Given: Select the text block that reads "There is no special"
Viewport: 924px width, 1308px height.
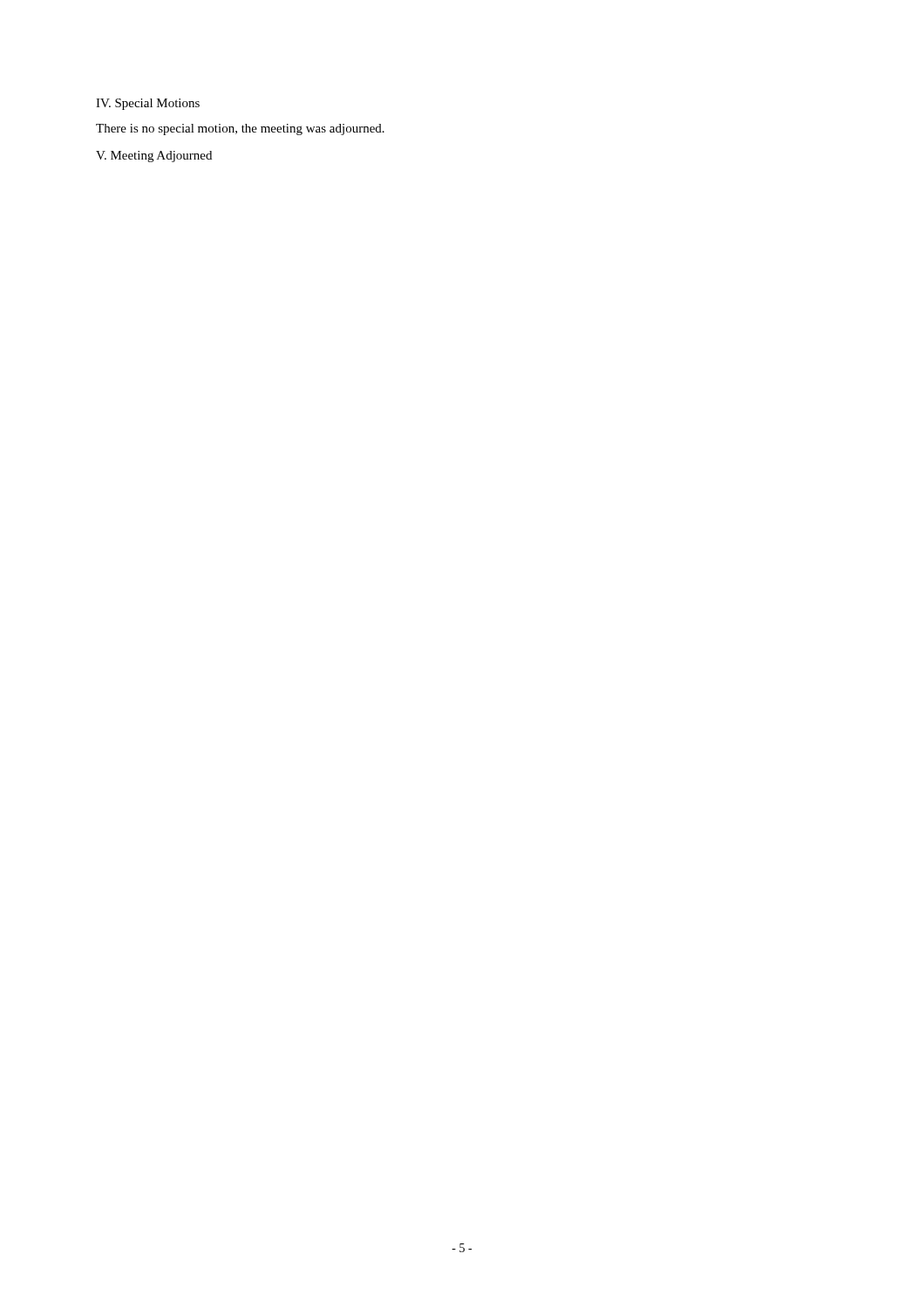Looking at the screenshot, I should pyautogui.click(x=240, y=128).
